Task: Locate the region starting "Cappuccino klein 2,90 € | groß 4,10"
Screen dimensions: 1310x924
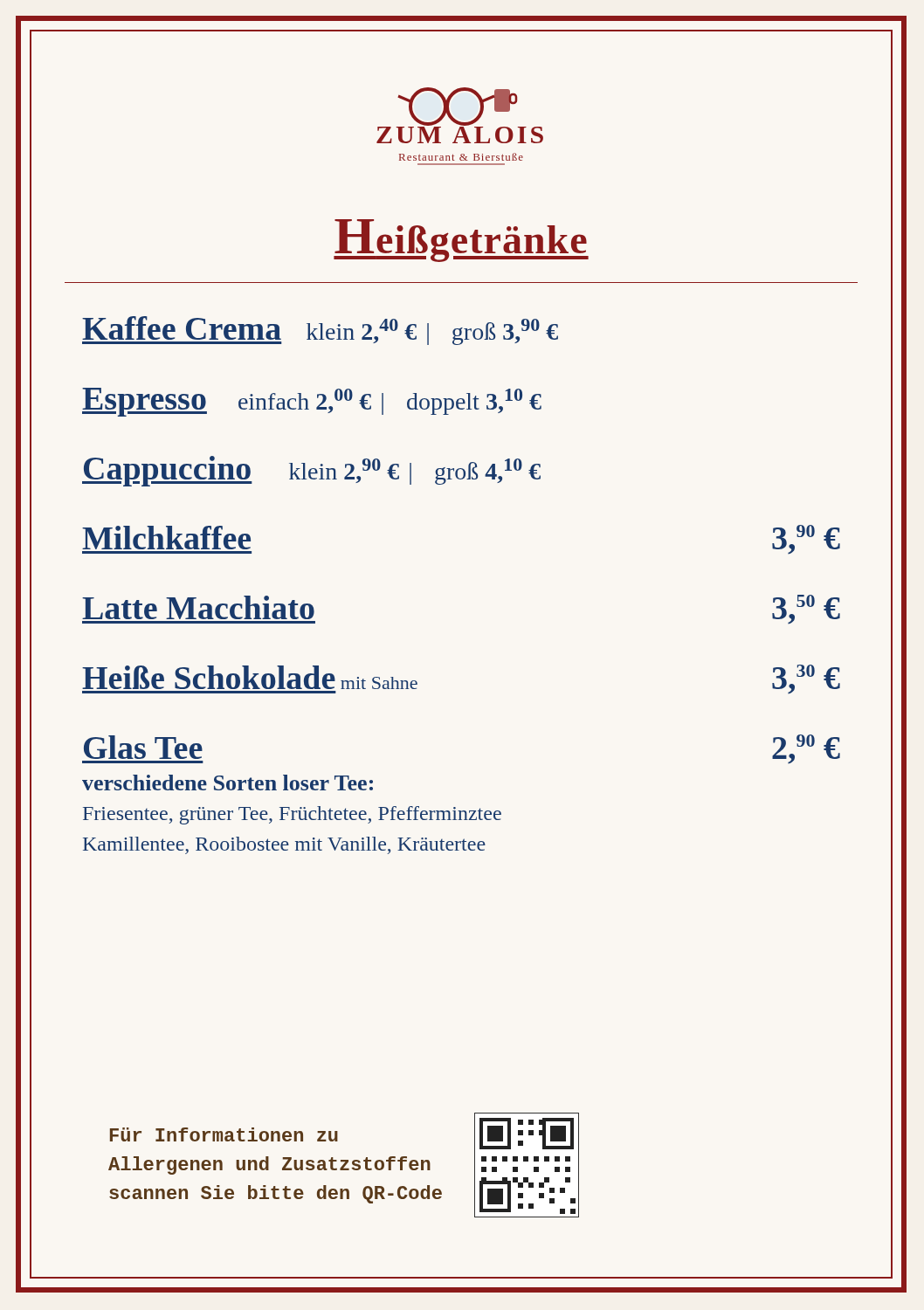Action: click(311, 468)
